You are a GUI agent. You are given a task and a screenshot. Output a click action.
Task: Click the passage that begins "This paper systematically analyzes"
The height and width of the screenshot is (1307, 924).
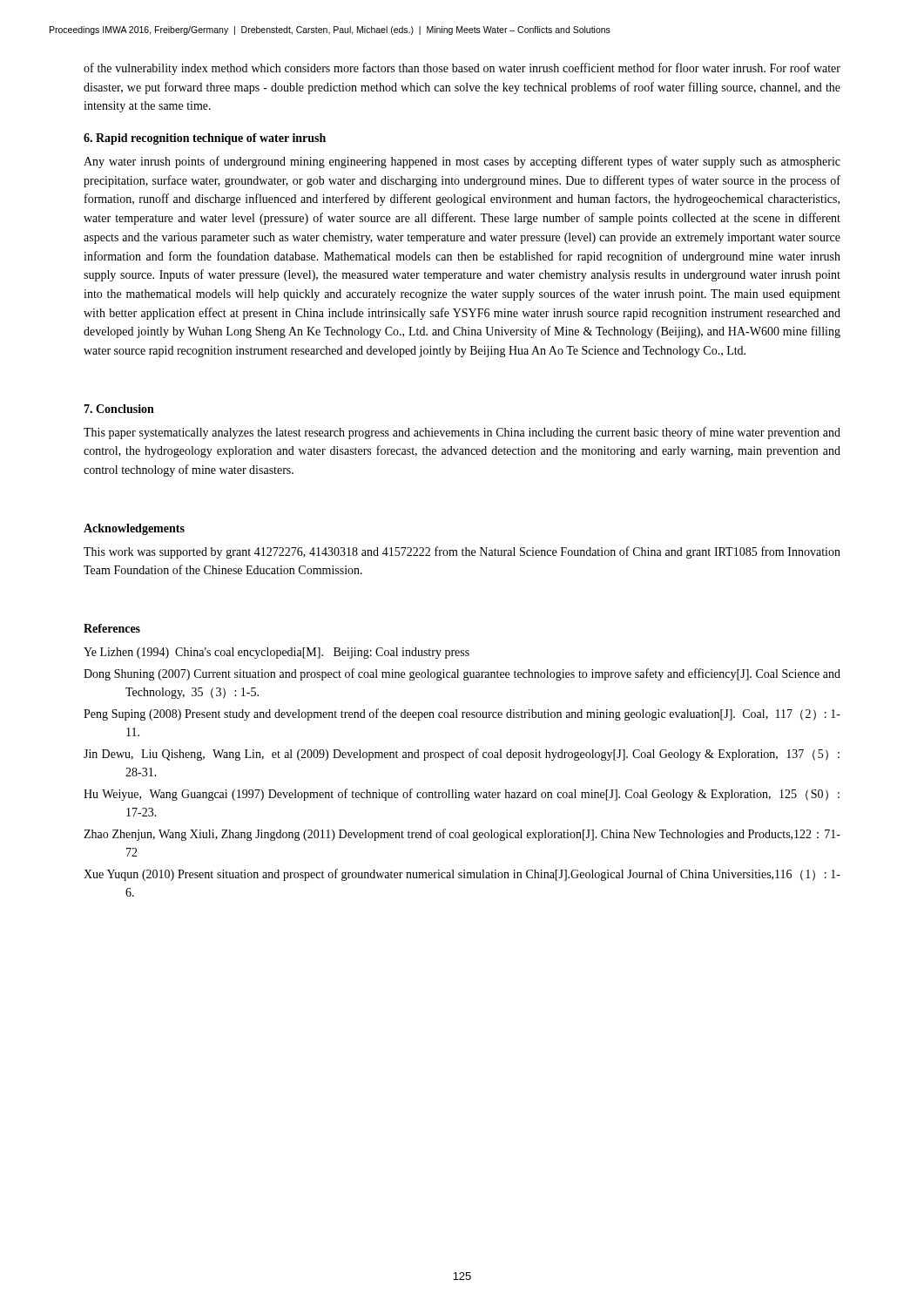click(x=462, y=451)
